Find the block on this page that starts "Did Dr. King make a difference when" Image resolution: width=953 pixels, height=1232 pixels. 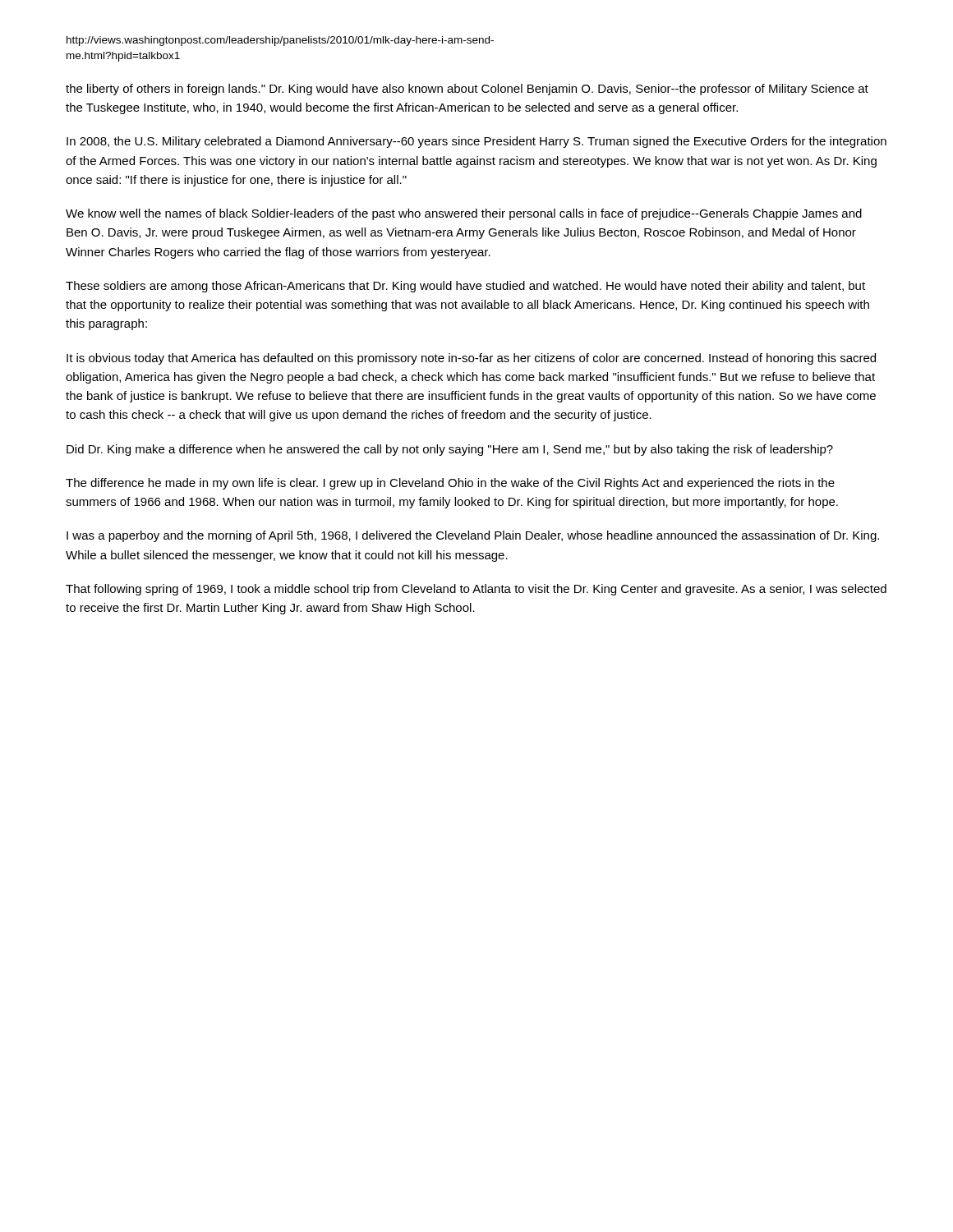(449, 449)
